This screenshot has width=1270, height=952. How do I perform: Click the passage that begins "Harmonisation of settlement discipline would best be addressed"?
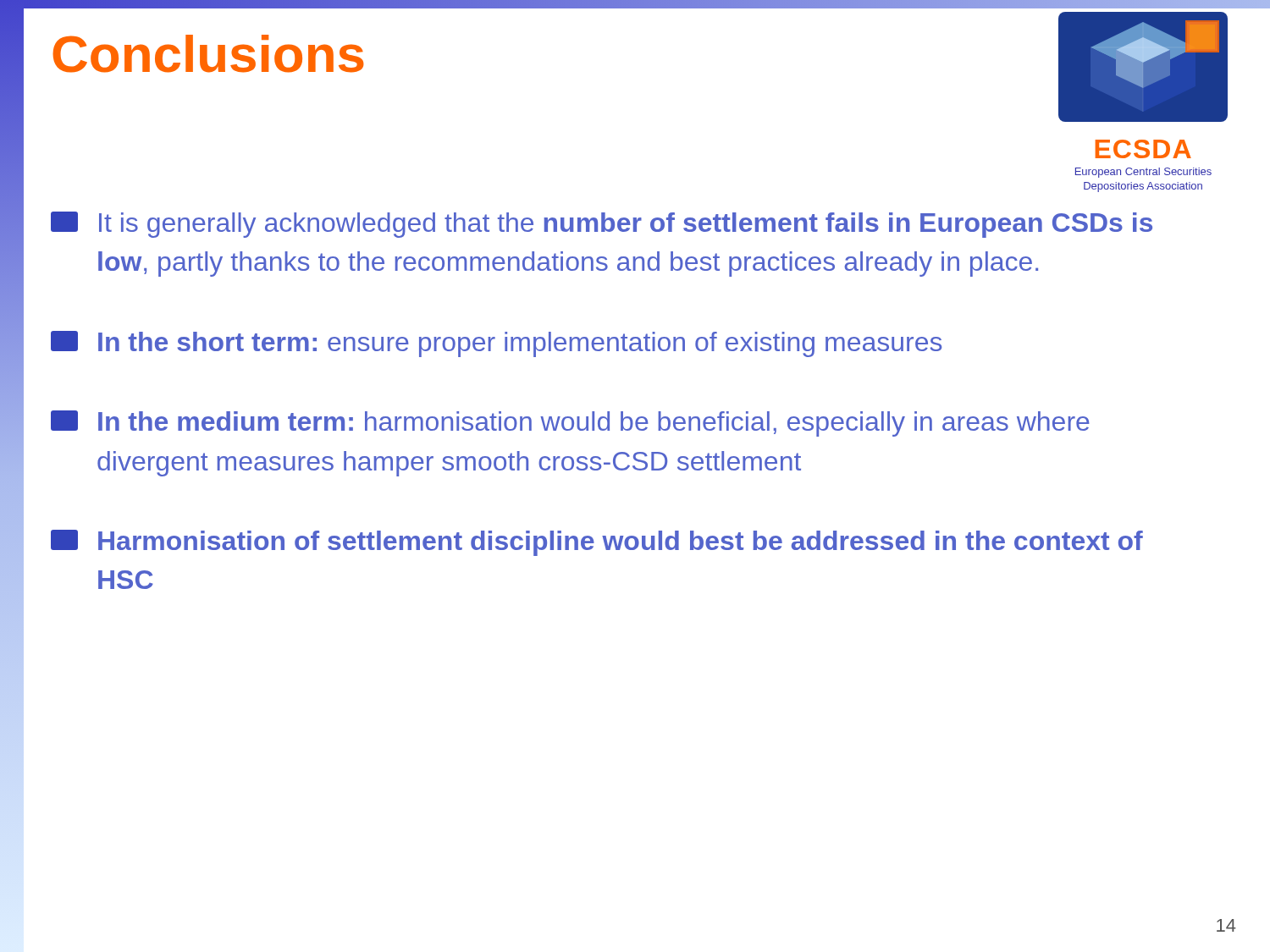pos(627,560)
